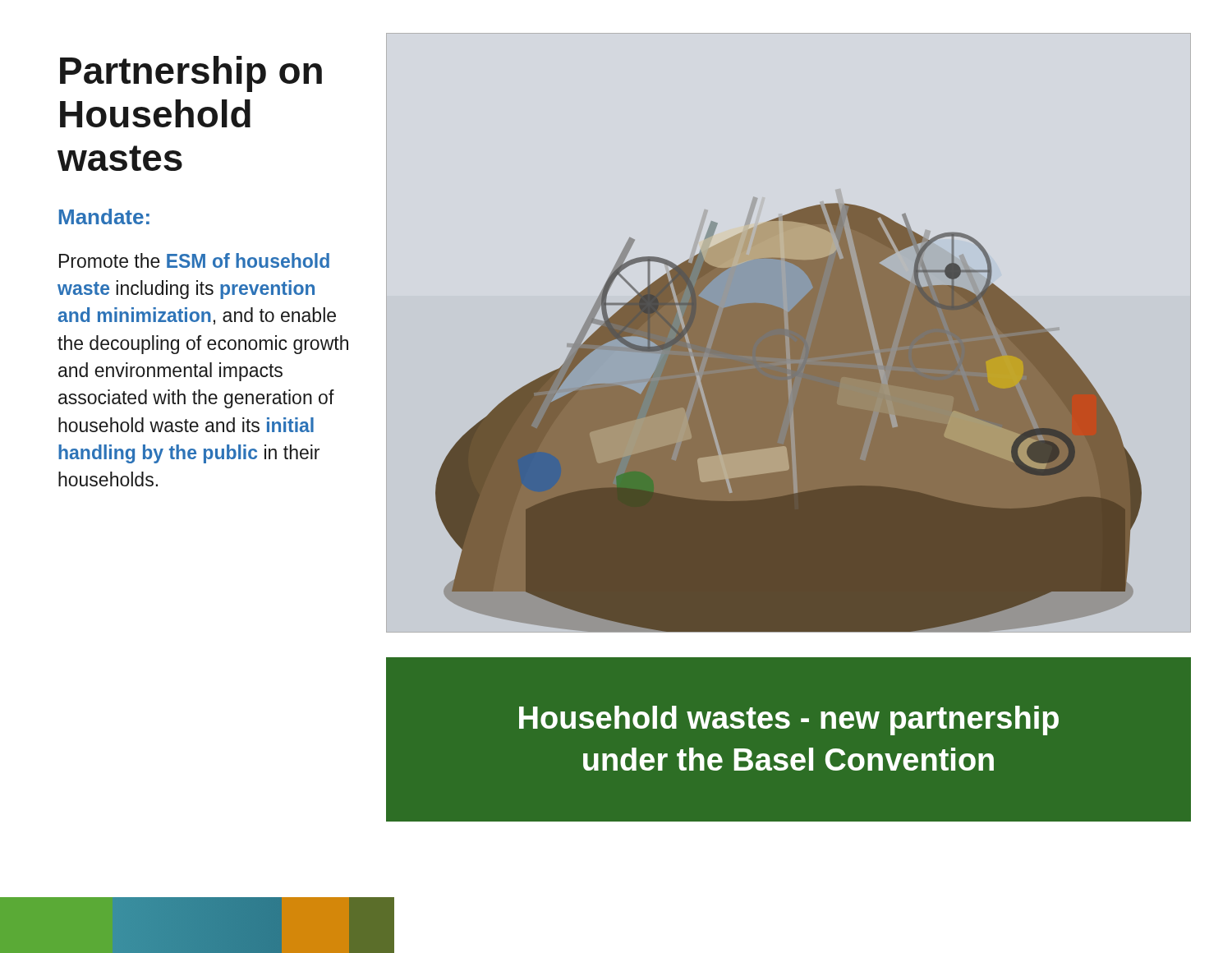The height and width of the screenshot is (953, 1232).
Task: Select the photo
Action: 788,333
